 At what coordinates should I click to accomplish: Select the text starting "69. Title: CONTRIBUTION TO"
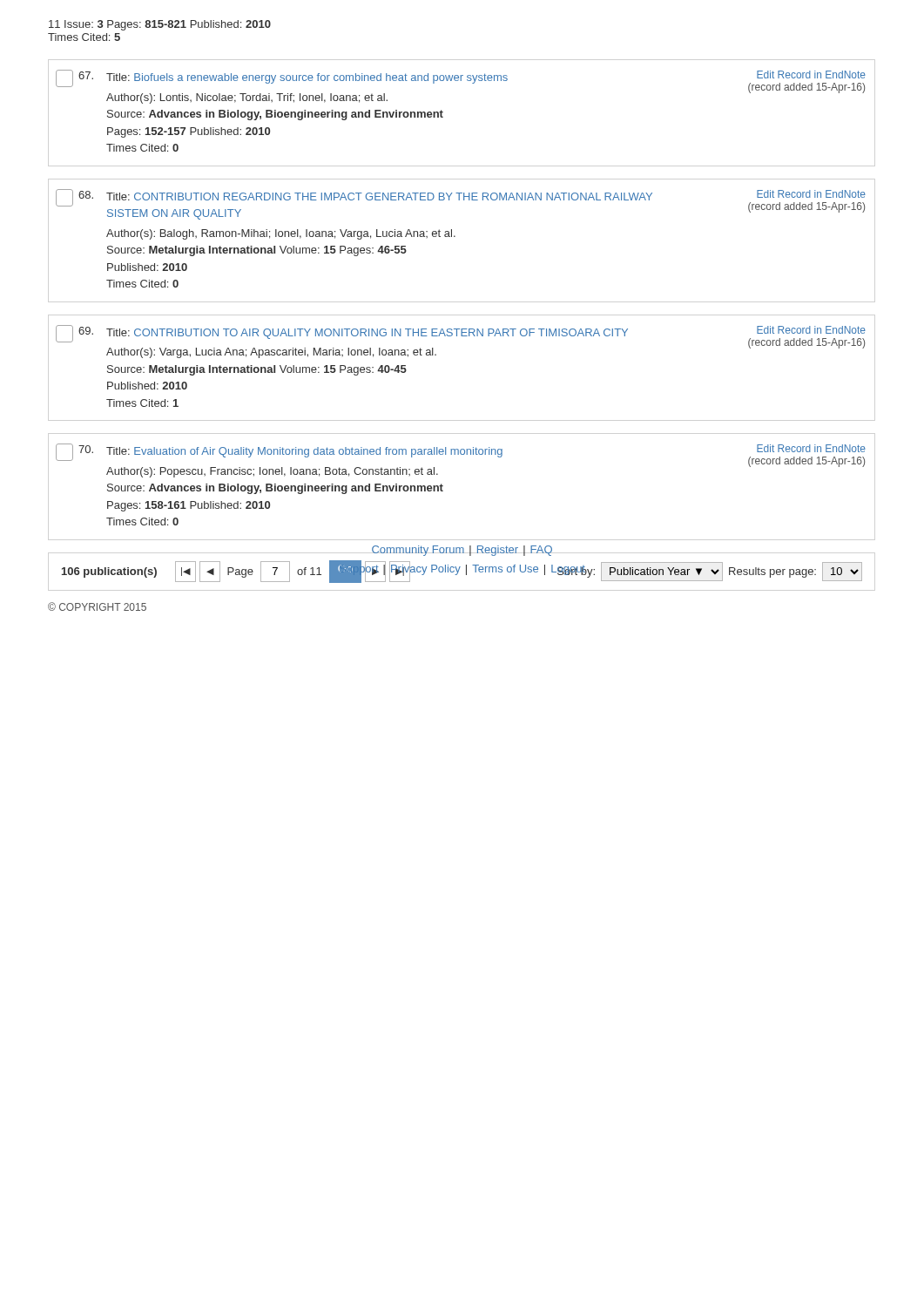pos(342,336)
